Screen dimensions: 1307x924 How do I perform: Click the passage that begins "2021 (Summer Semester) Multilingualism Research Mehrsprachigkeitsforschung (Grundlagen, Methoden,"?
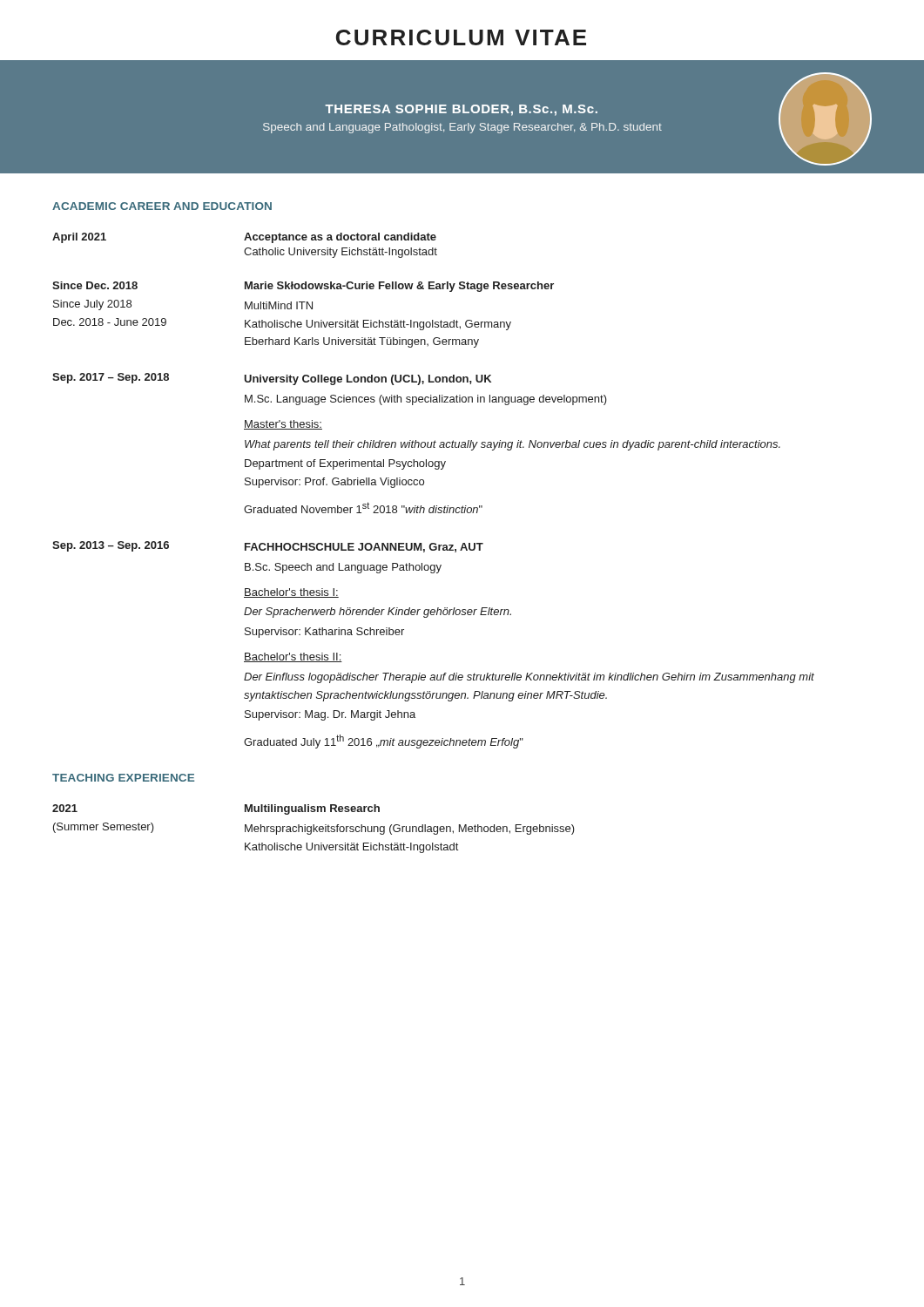coord(462,828)
